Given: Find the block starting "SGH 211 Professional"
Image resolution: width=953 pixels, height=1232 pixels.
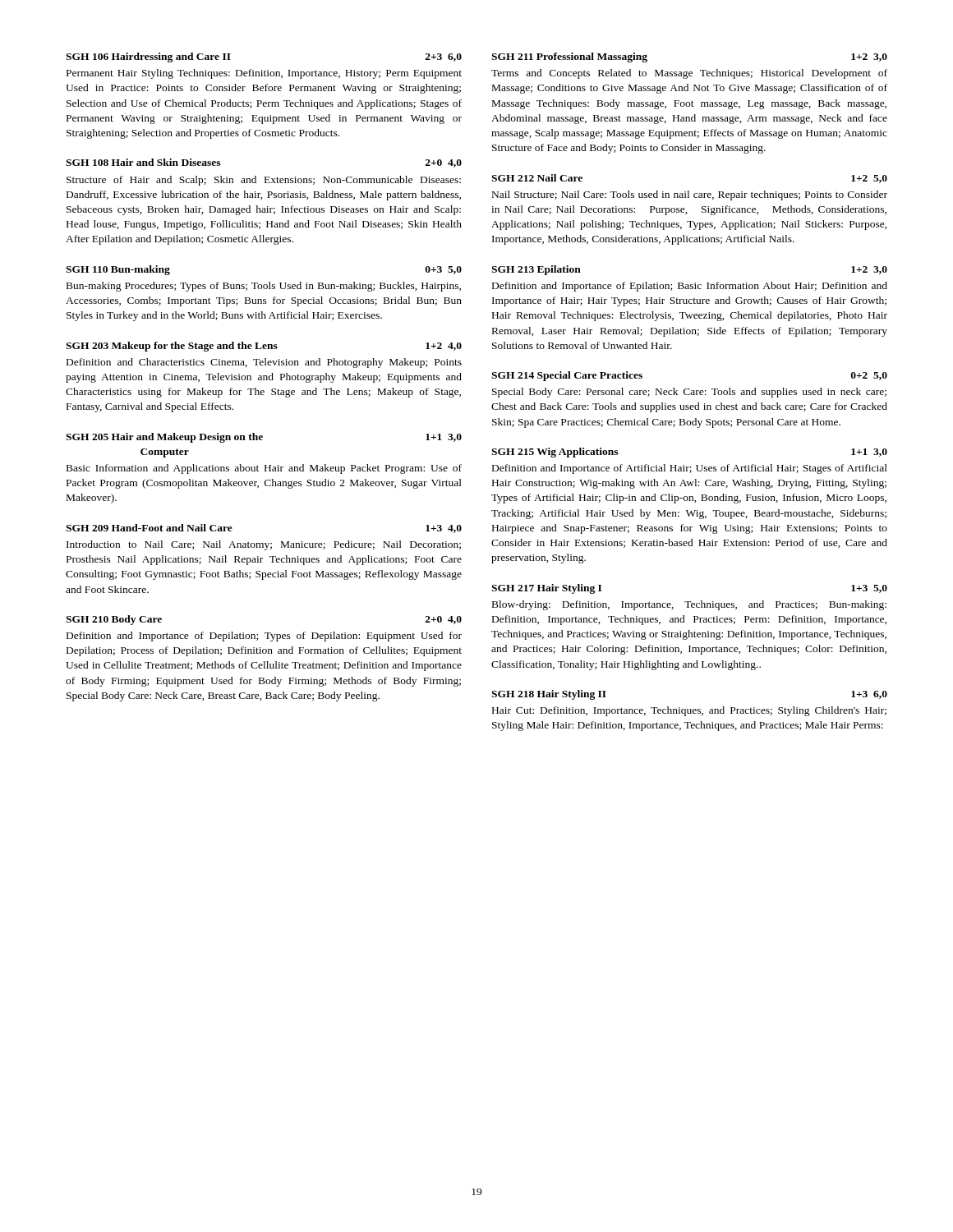Looking at the screenshot, I should coord(689,103).
